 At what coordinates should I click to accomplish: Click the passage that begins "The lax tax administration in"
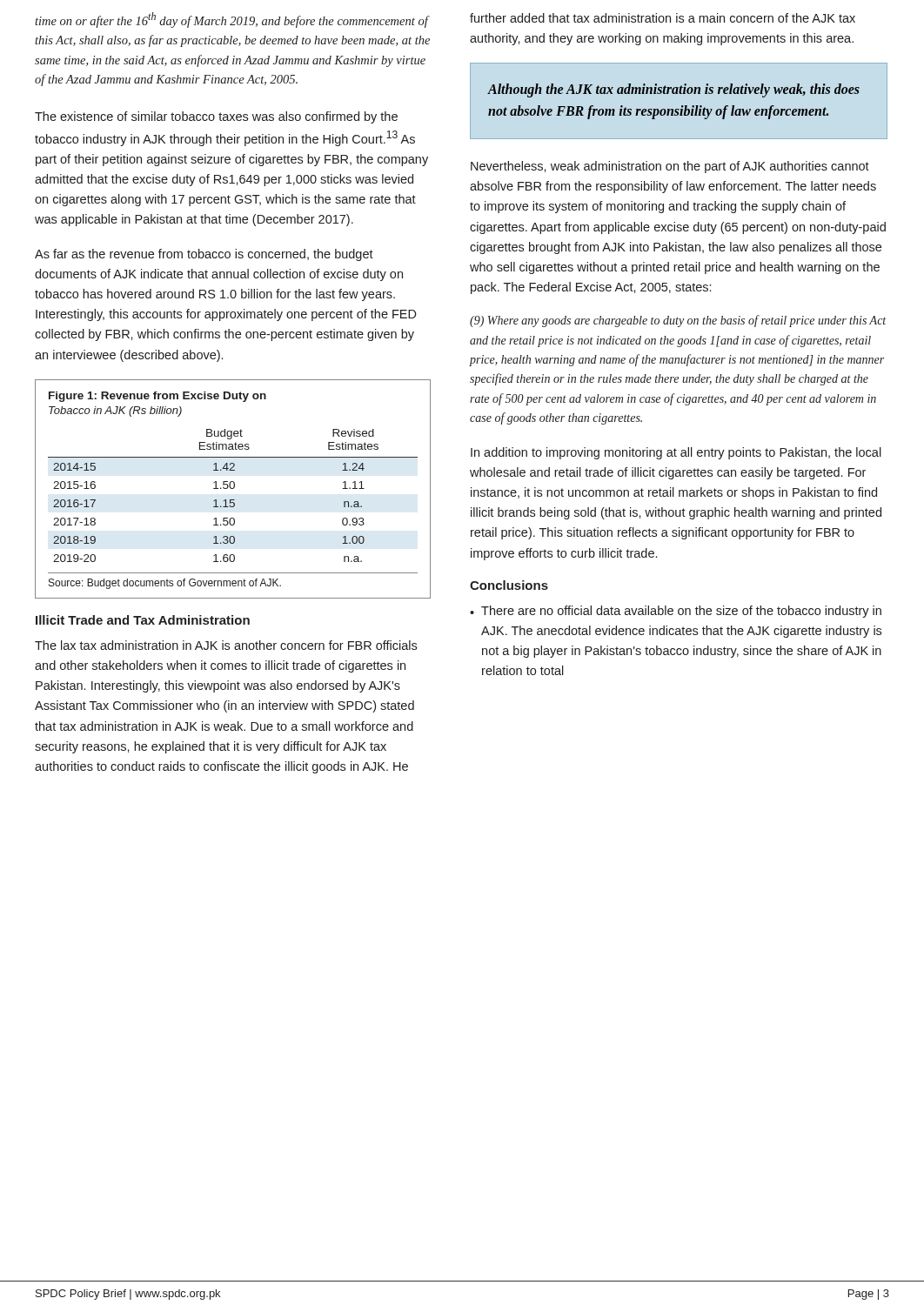[226, 706]
